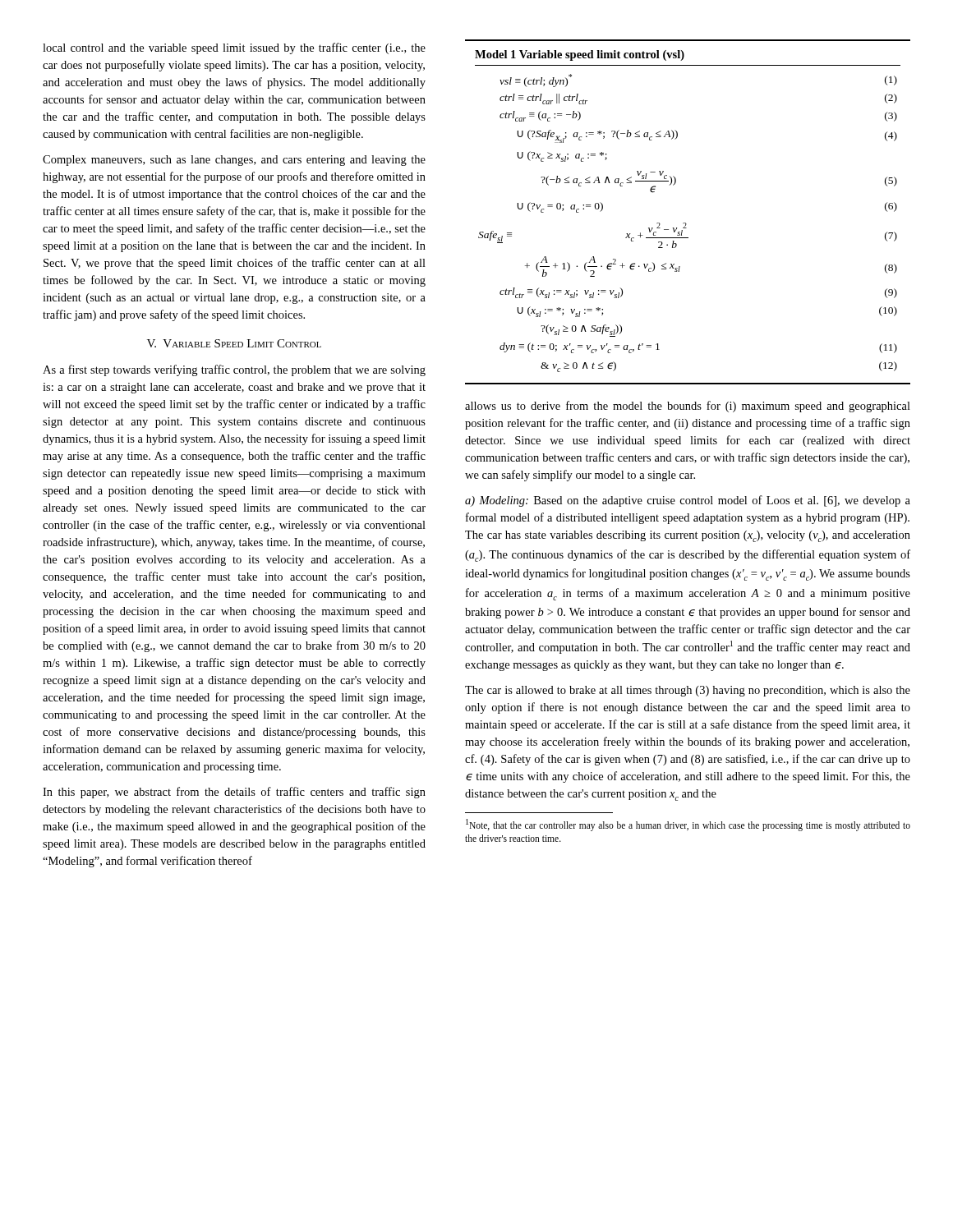Screen dimensions: 1232x953
Task: Click the table
Action: (x=688, y=212)
